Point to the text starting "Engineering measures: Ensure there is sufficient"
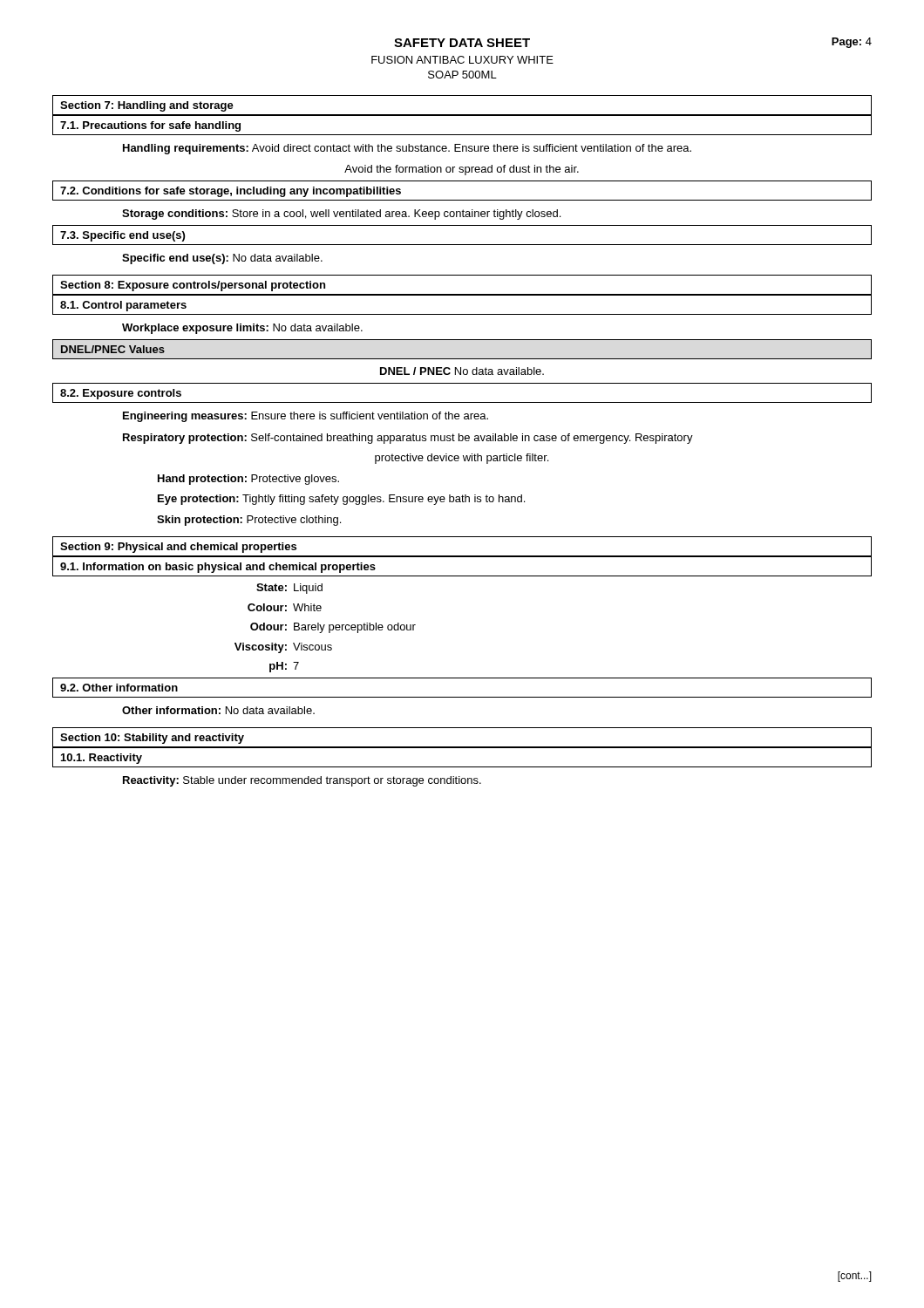 (x=306, y=416)
